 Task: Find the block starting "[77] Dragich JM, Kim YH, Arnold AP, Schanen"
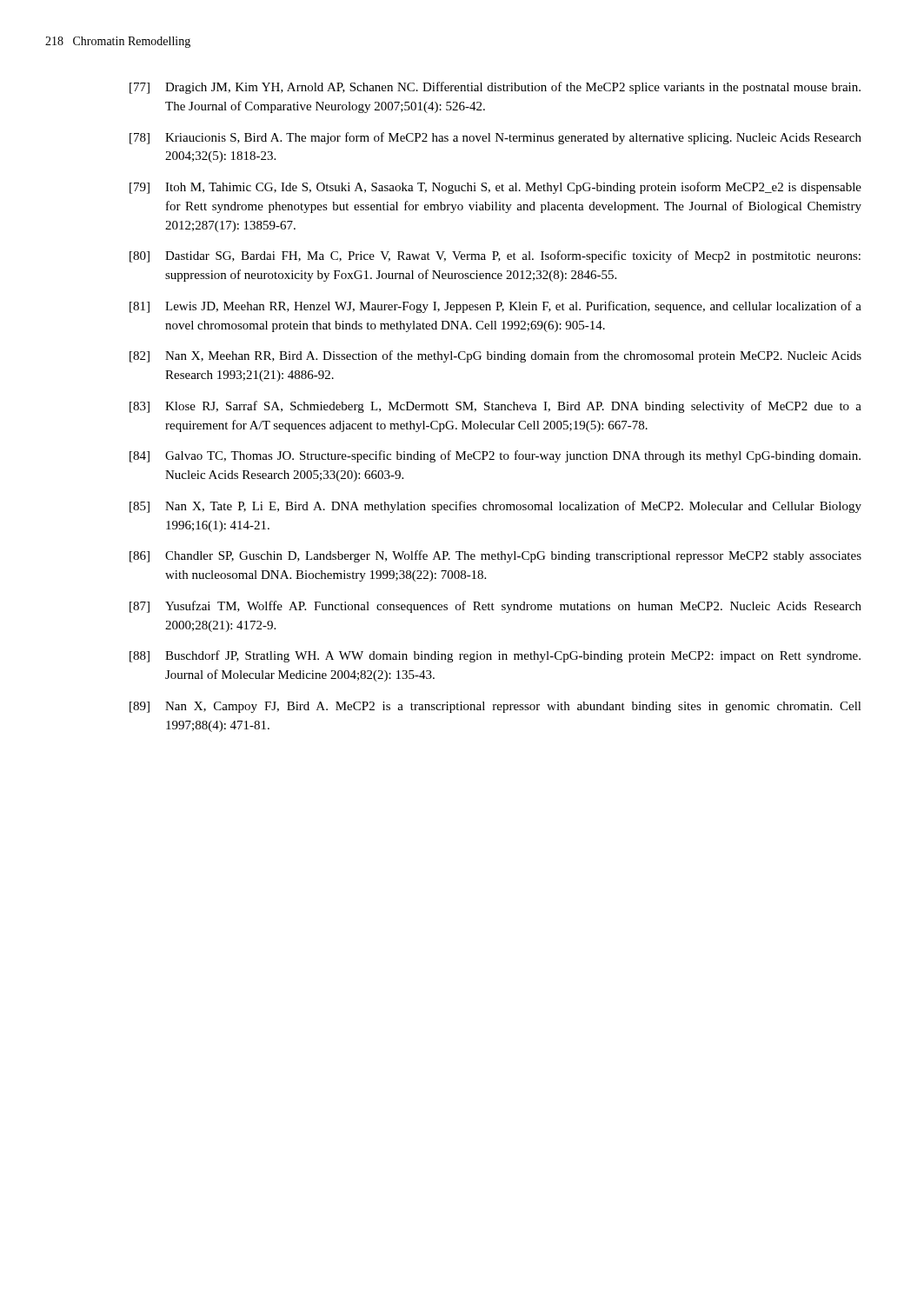tap(495, 97)
